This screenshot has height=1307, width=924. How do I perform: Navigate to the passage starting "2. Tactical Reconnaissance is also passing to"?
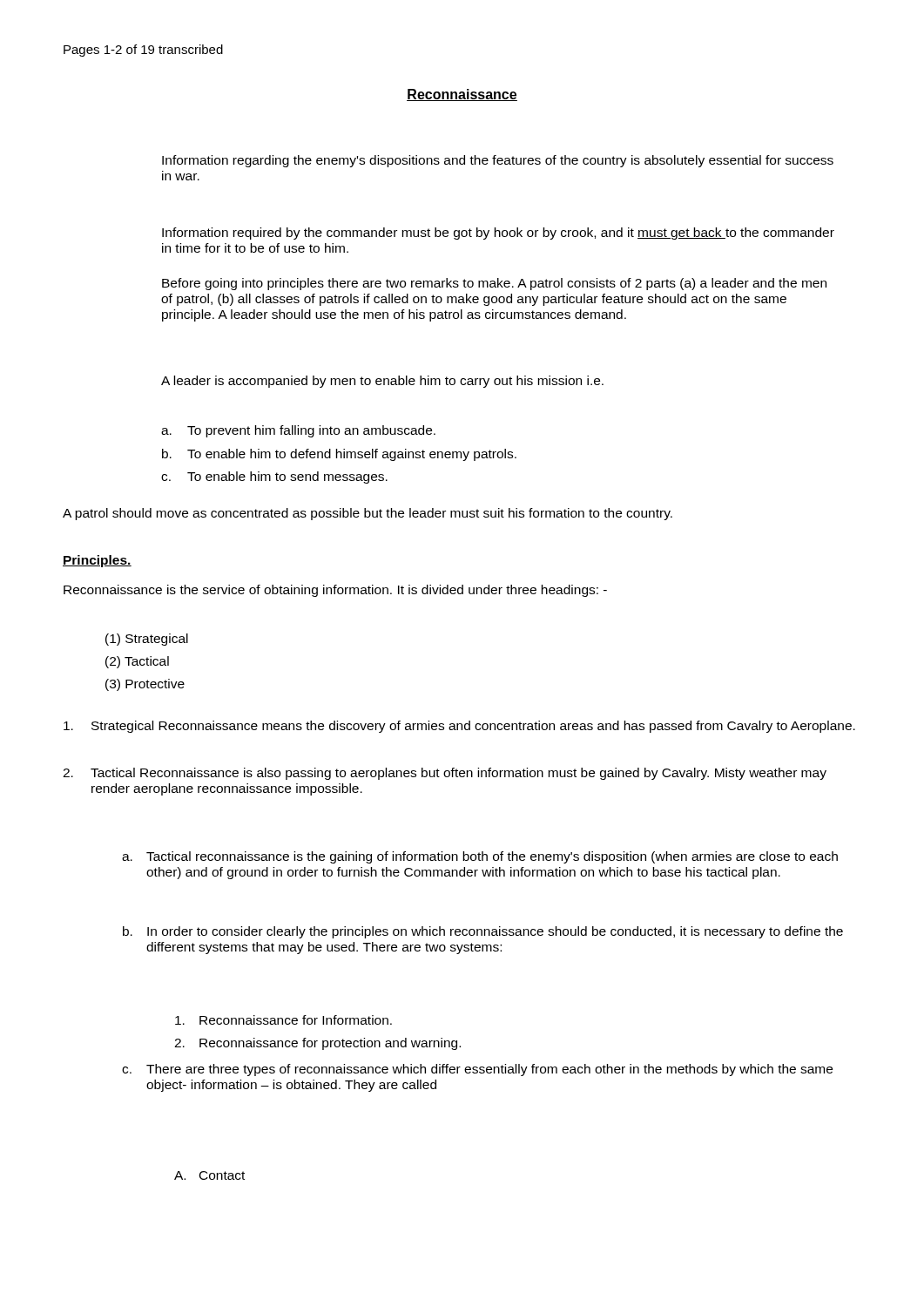coord(462,781)
